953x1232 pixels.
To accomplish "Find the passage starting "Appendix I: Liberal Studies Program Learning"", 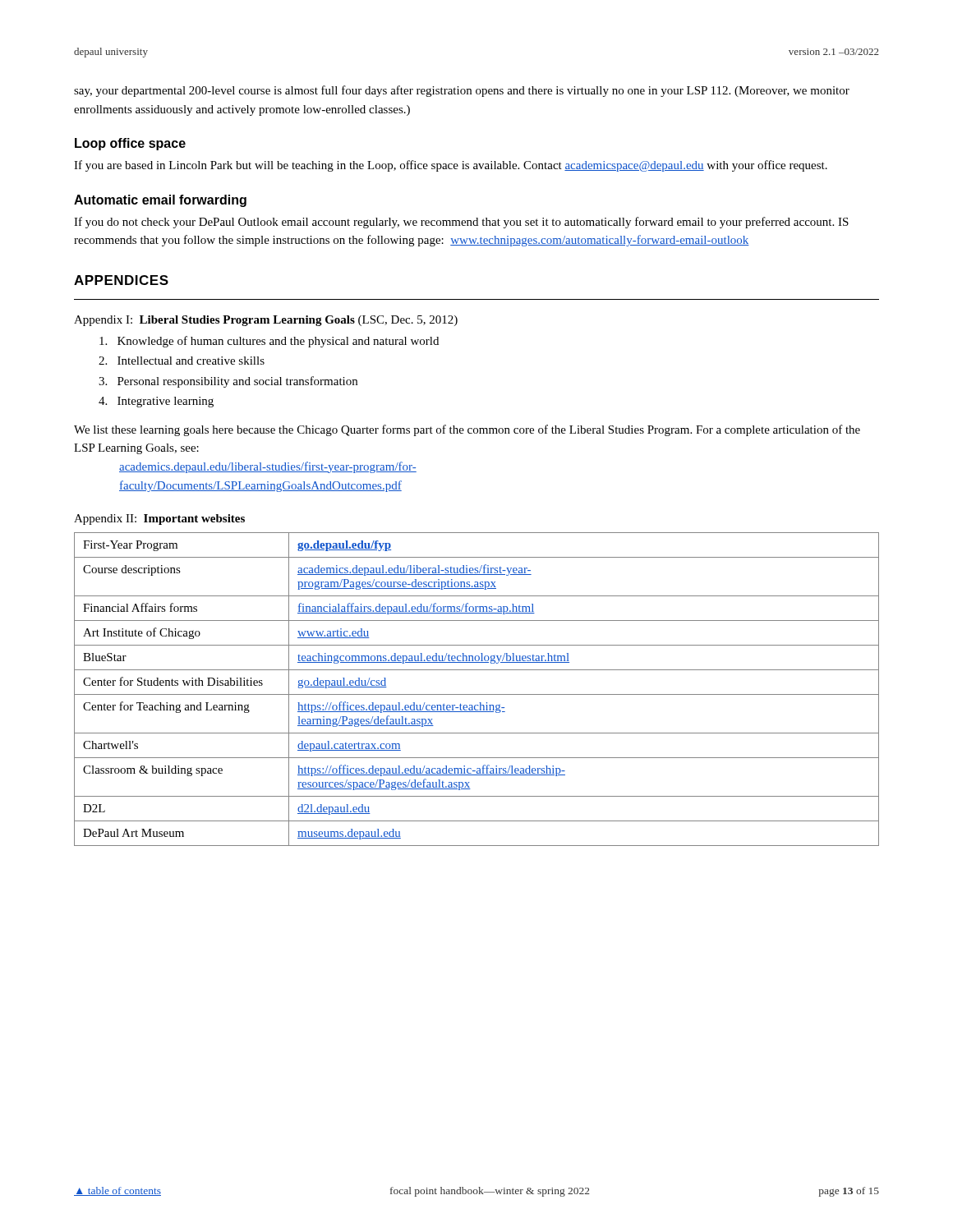I will [266, 319].
